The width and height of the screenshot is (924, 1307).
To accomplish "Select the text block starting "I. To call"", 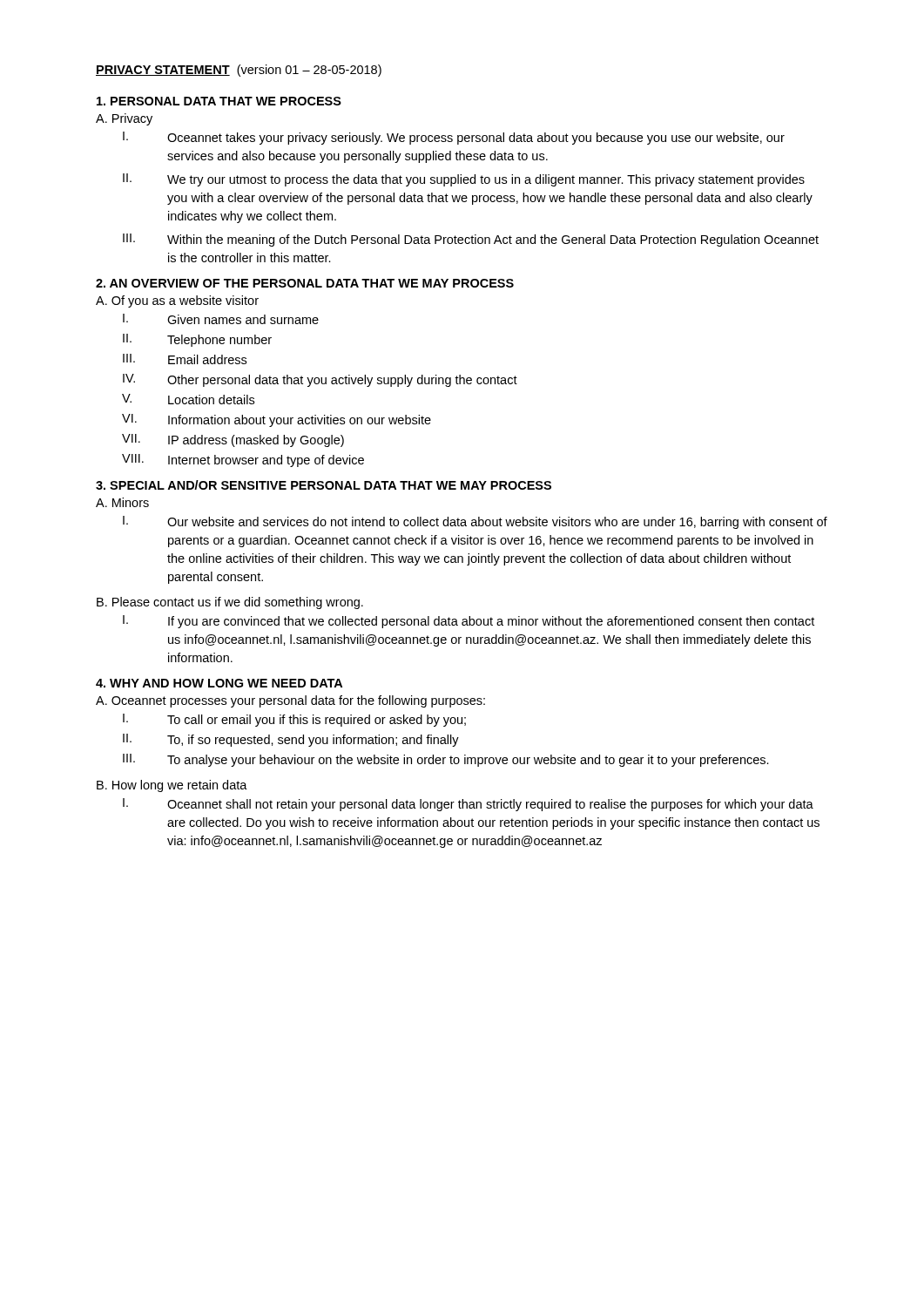I will 475,720.
